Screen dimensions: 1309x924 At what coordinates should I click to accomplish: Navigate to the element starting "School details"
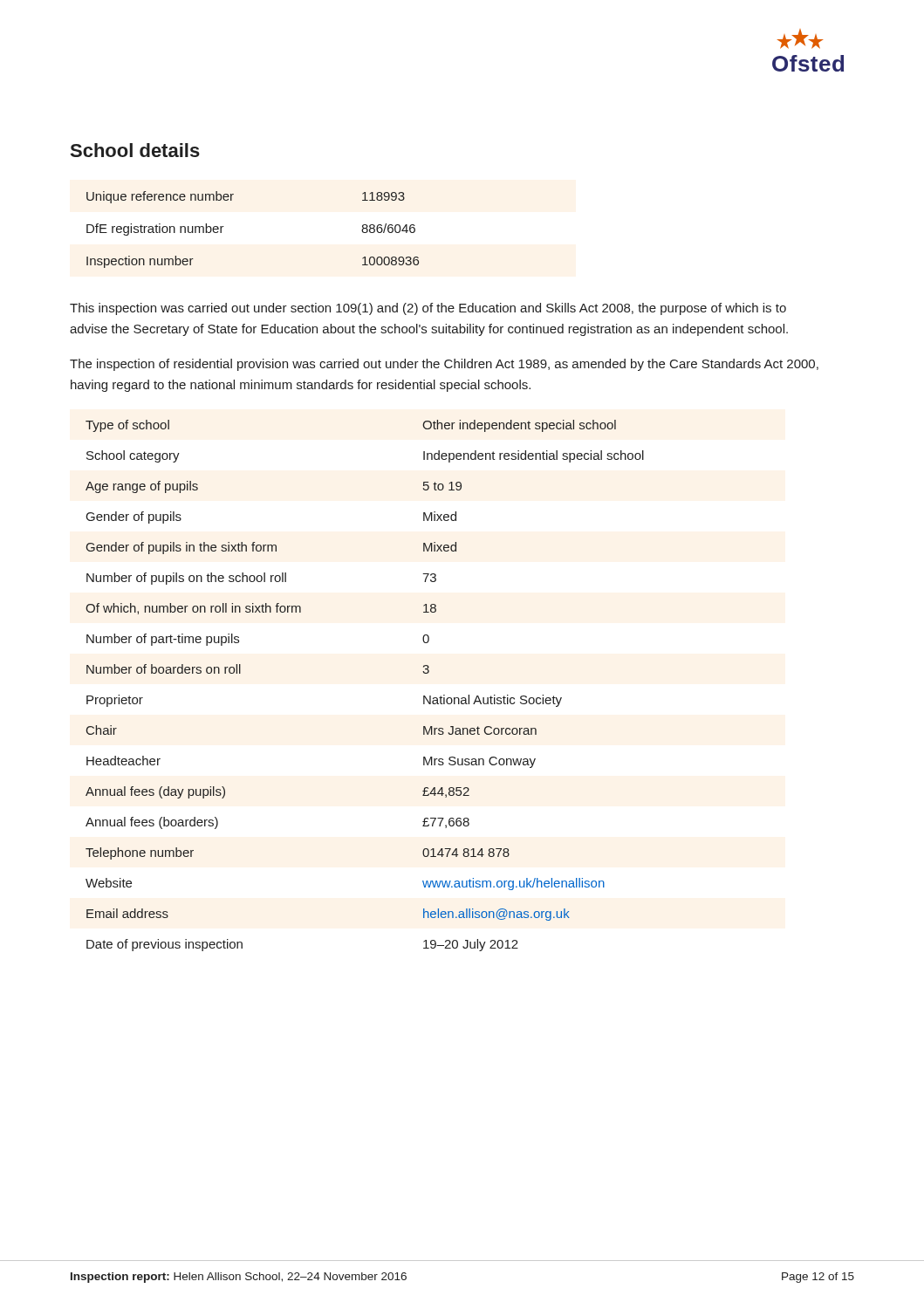click(135, 151)
